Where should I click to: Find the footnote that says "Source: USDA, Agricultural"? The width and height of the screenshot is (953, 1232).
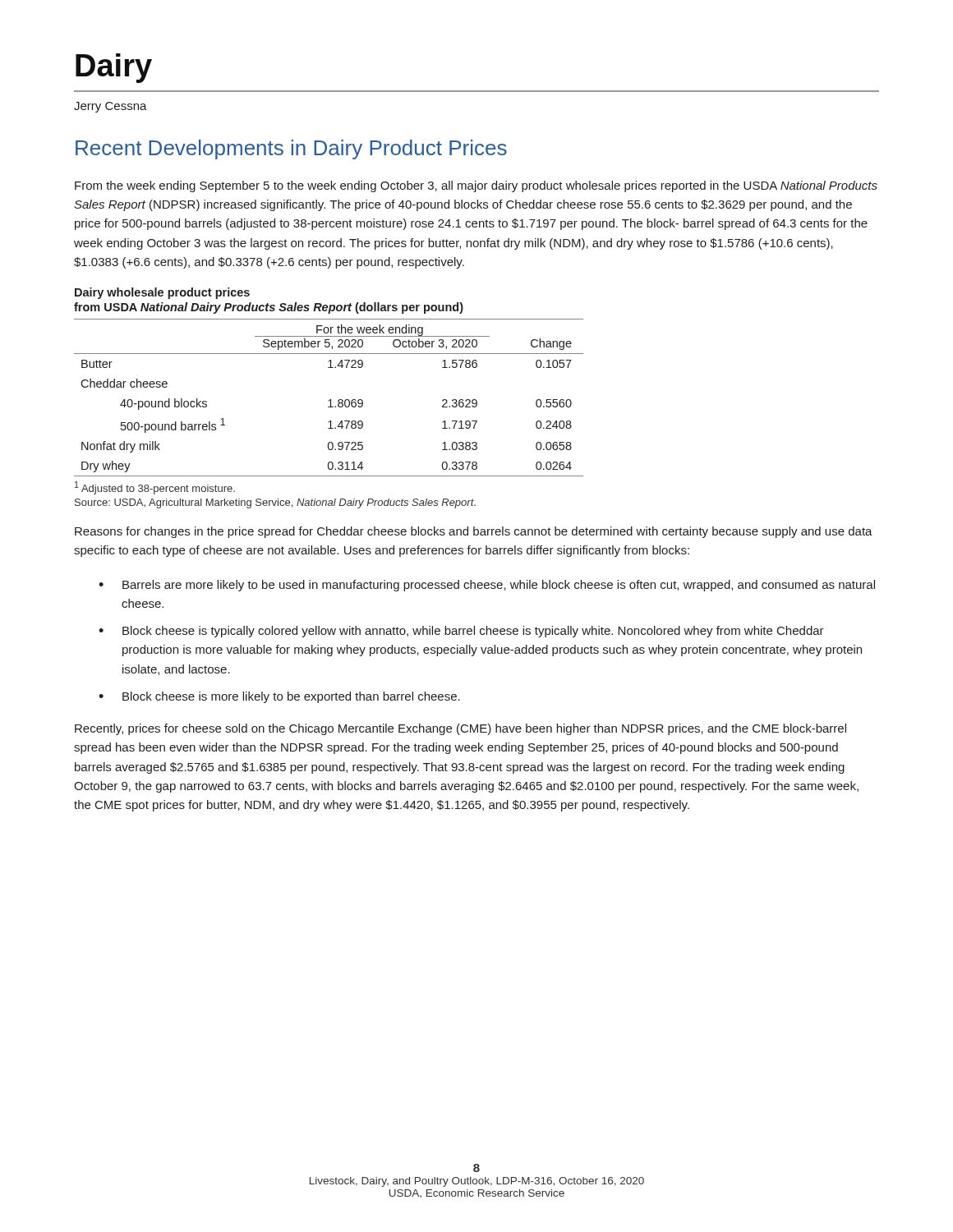coord(275,502)
